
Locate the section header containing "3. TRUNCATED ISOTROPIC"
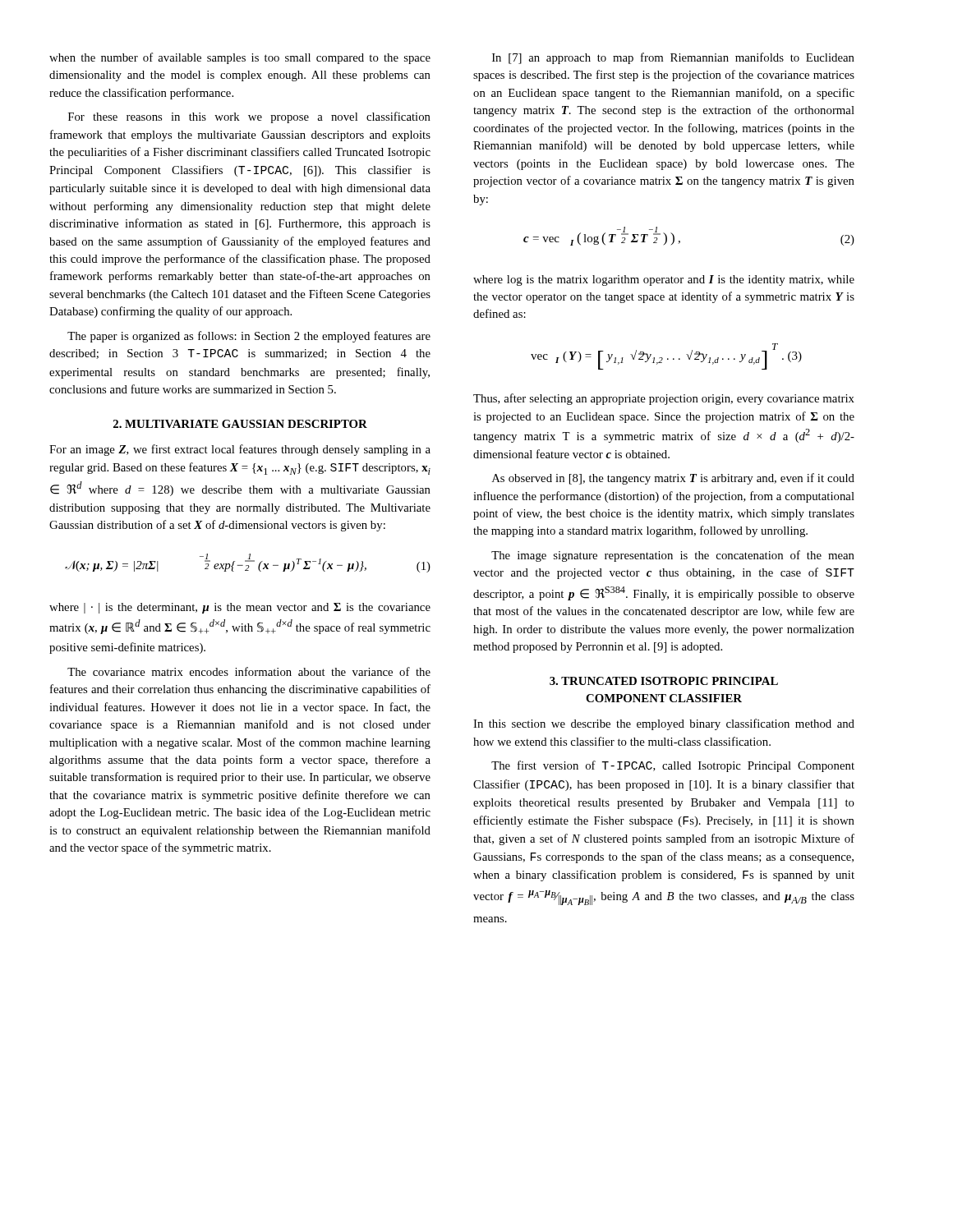[664, 689]
